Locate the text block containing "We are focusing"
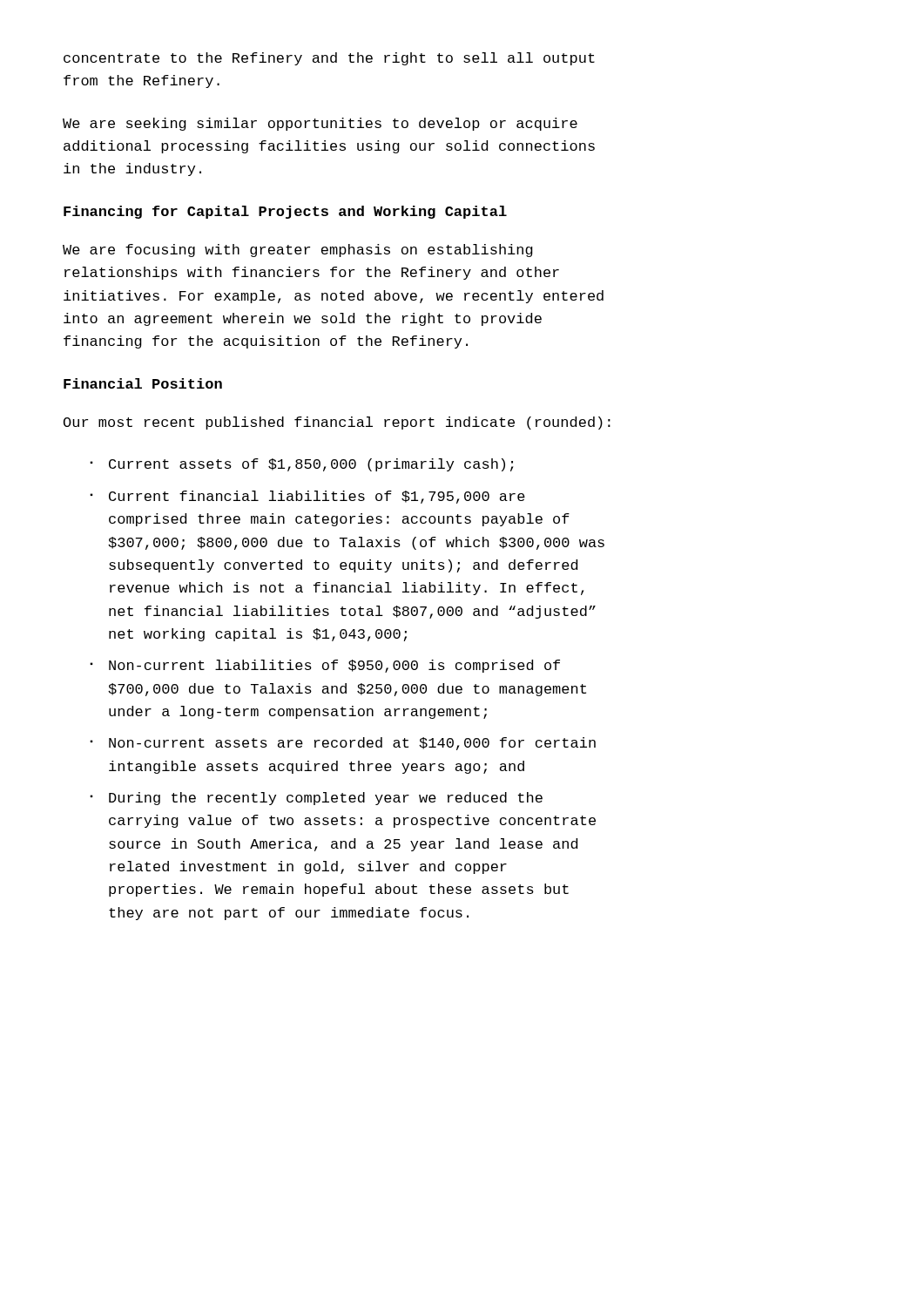This screenshot has height=1307, width=924. [x=334, y=296]
